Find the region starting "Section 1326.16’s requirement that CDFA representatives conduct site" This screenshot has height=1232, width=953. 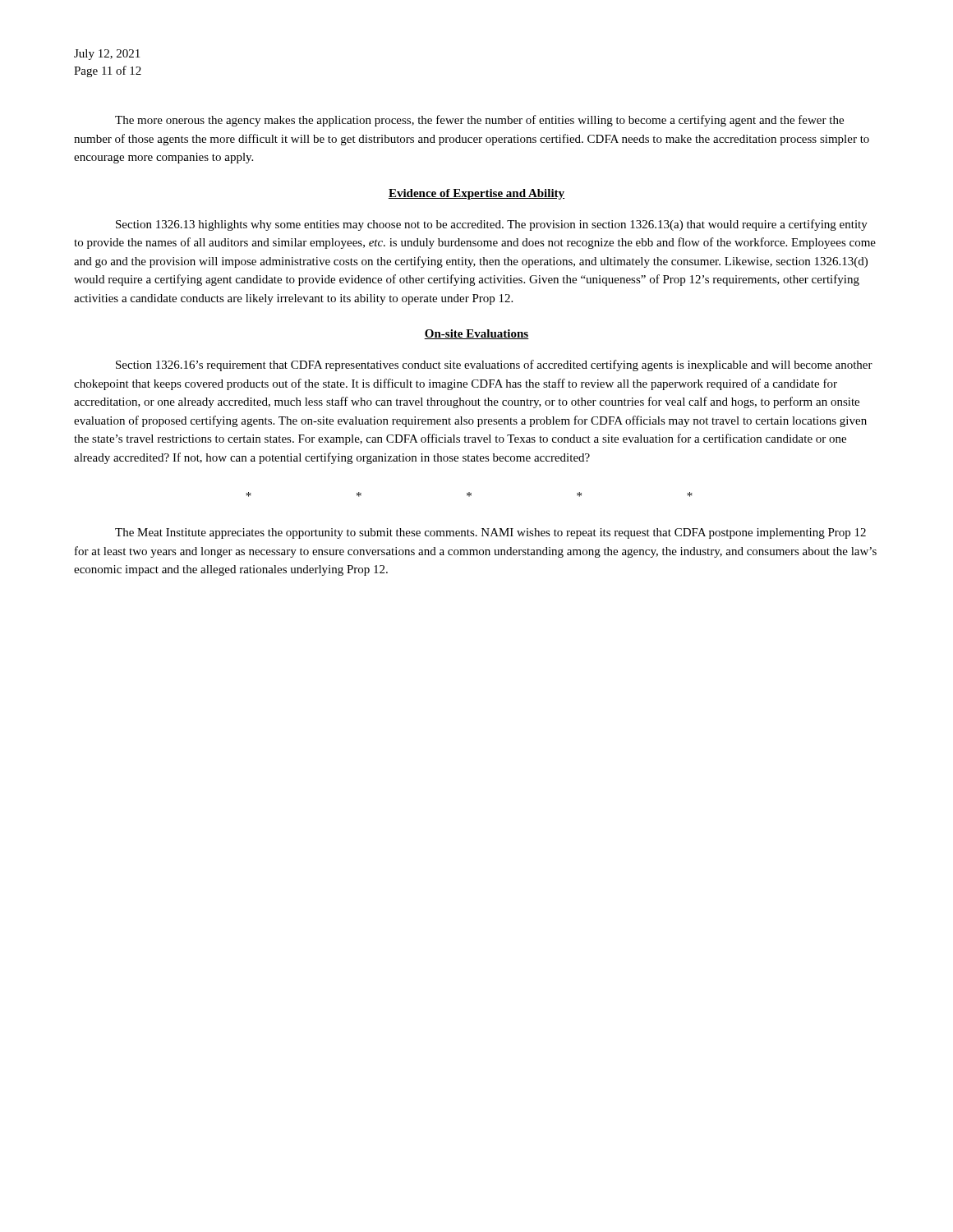pos(473,411)
